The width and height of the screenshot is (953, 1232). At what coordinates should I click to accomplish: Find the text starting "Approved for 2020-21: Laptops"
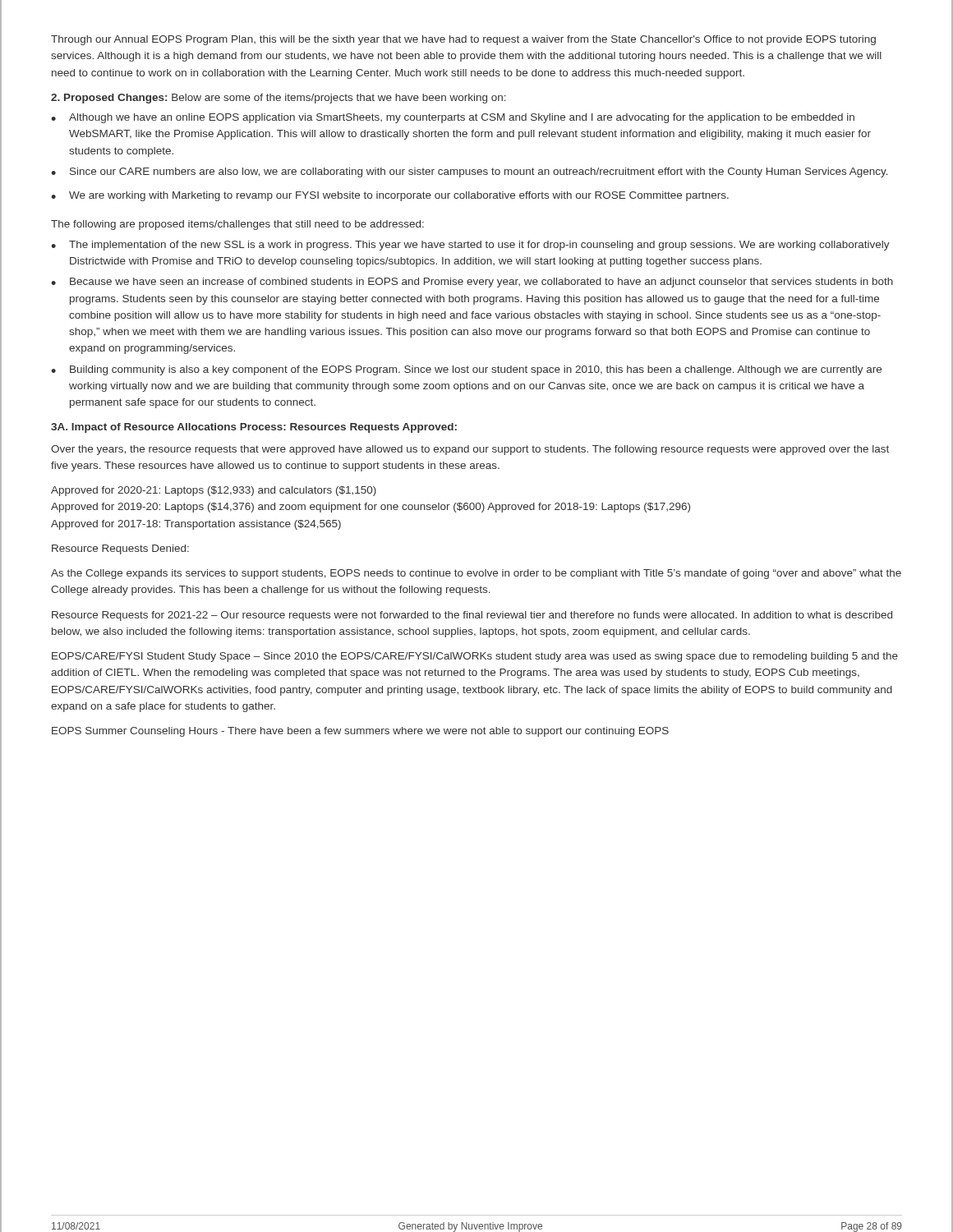[371, 507]
